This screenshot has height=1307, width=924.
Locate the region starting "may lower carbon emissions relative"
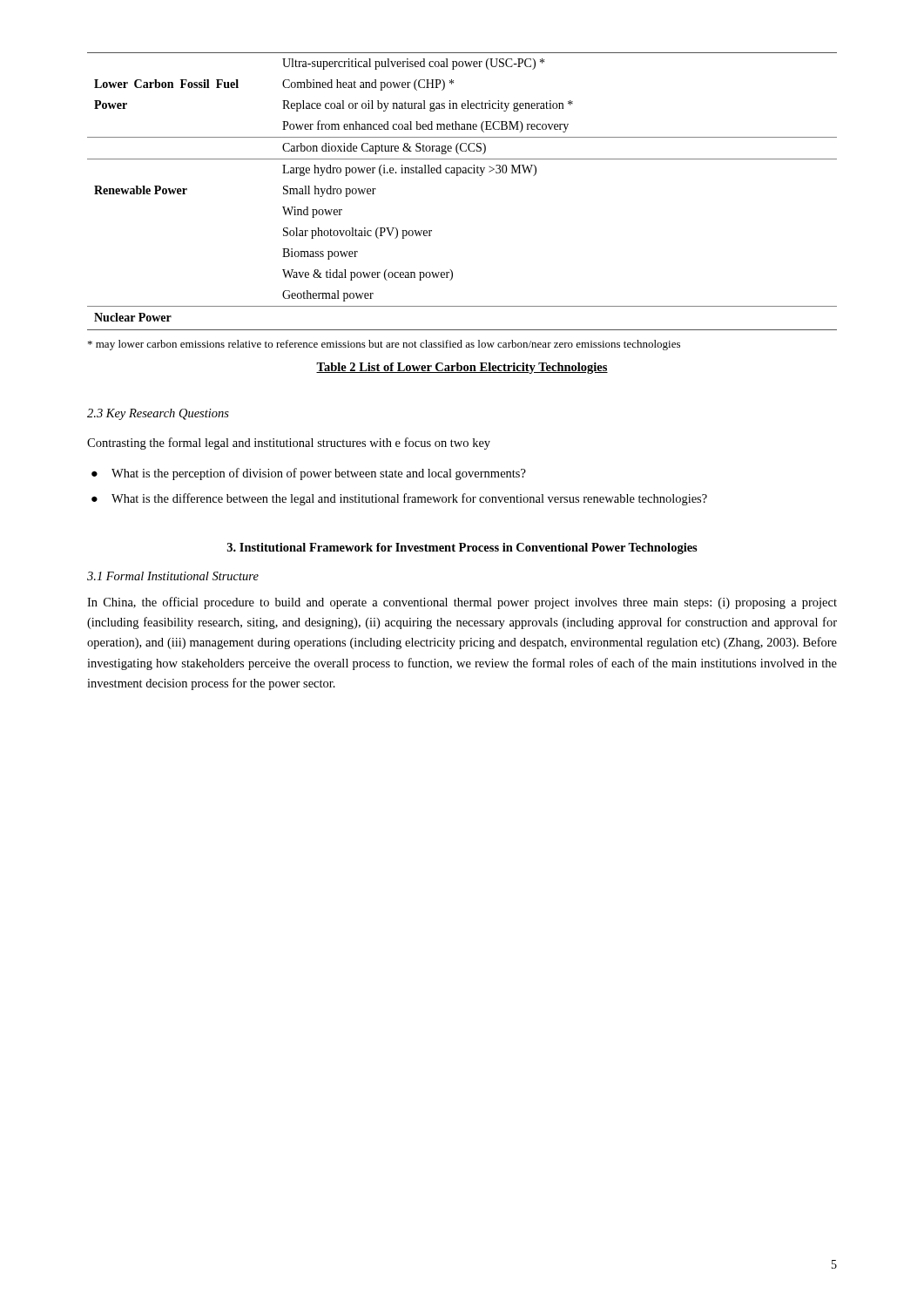(384, 344)
